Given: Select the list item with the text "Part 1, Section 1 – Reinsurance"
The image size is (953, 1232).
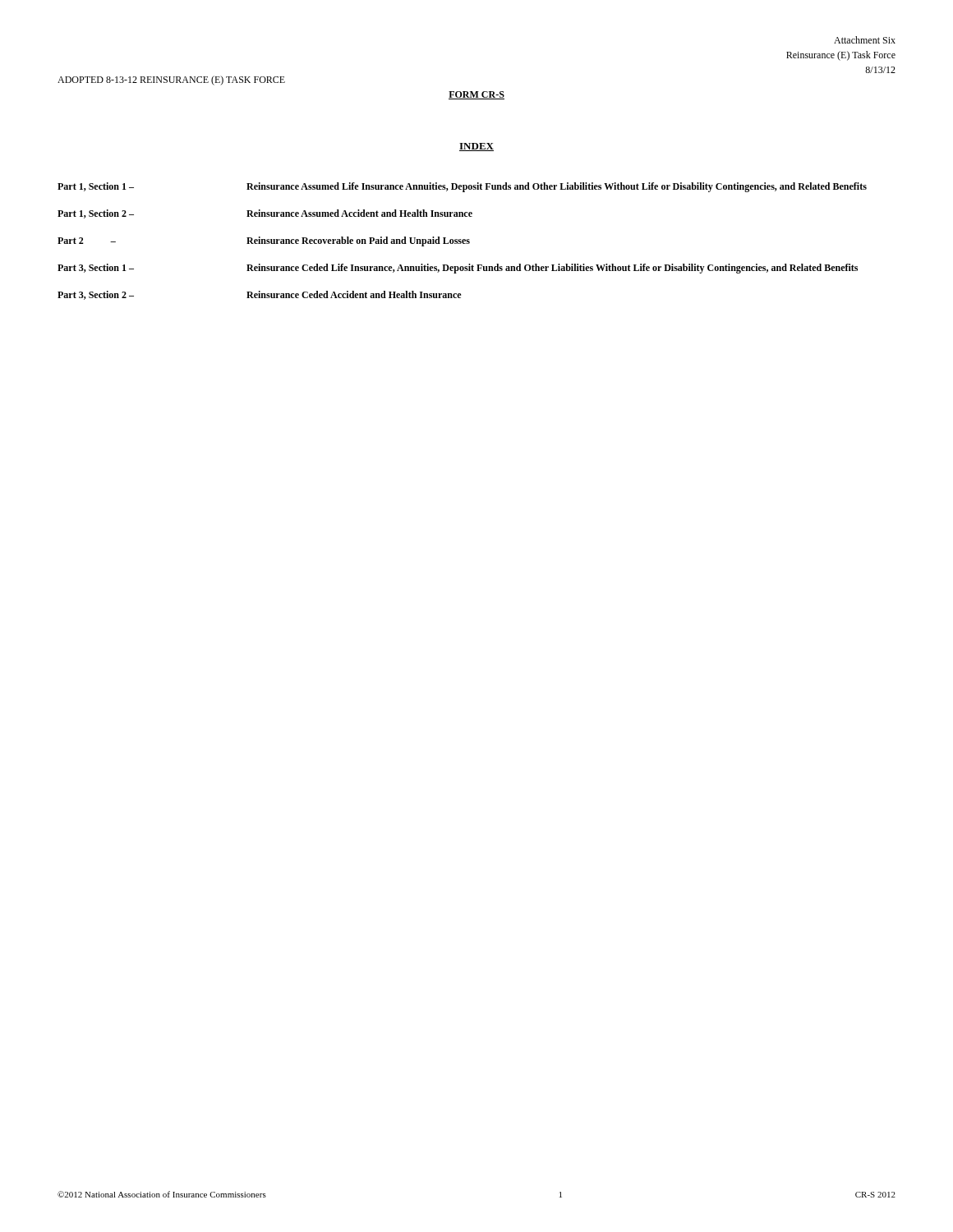Looking at the screenshot, I should [x=476, y=187].
